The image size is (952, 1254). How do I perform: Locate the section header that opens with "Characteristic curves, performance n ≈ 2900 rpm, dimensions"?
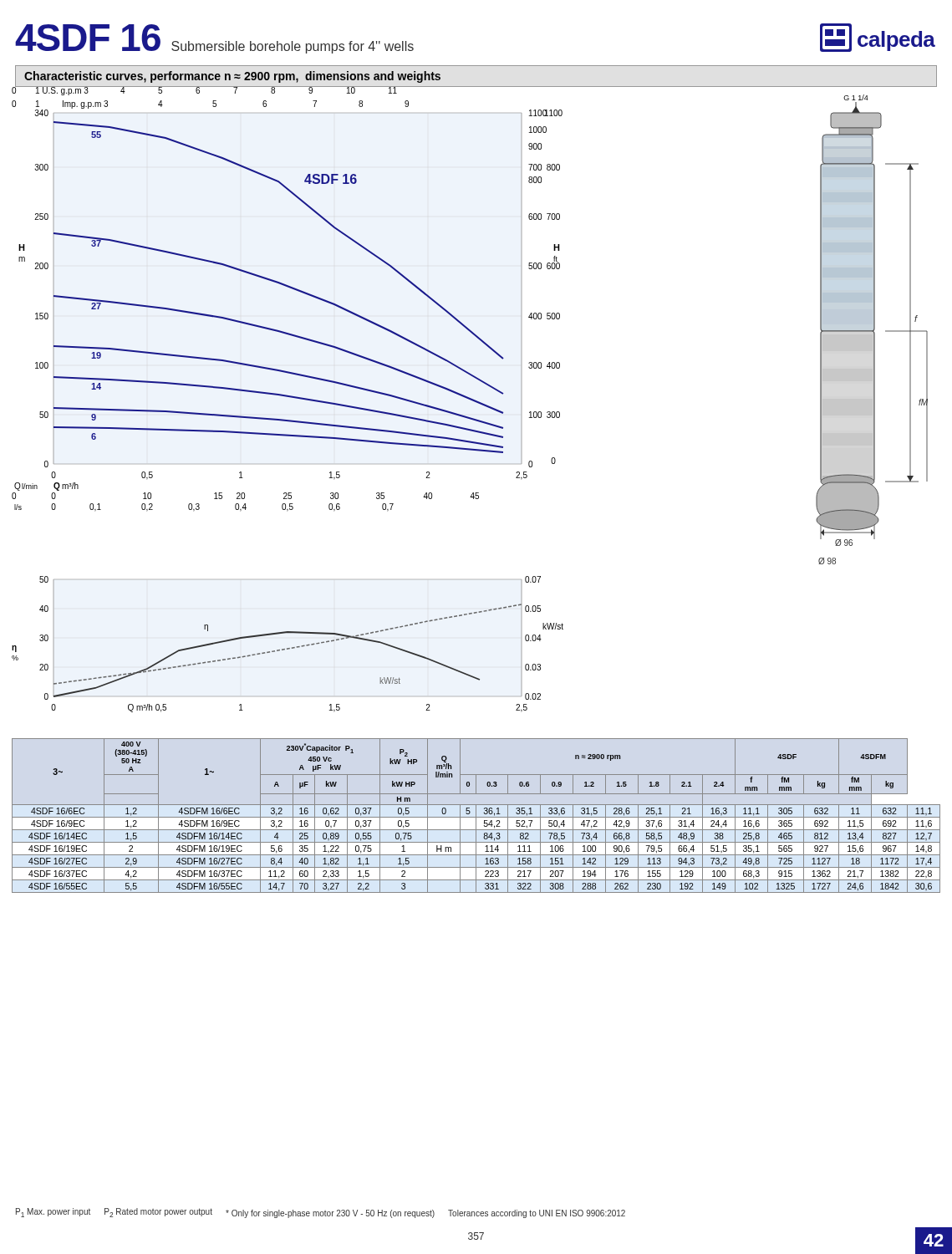(x=233, y=76)
